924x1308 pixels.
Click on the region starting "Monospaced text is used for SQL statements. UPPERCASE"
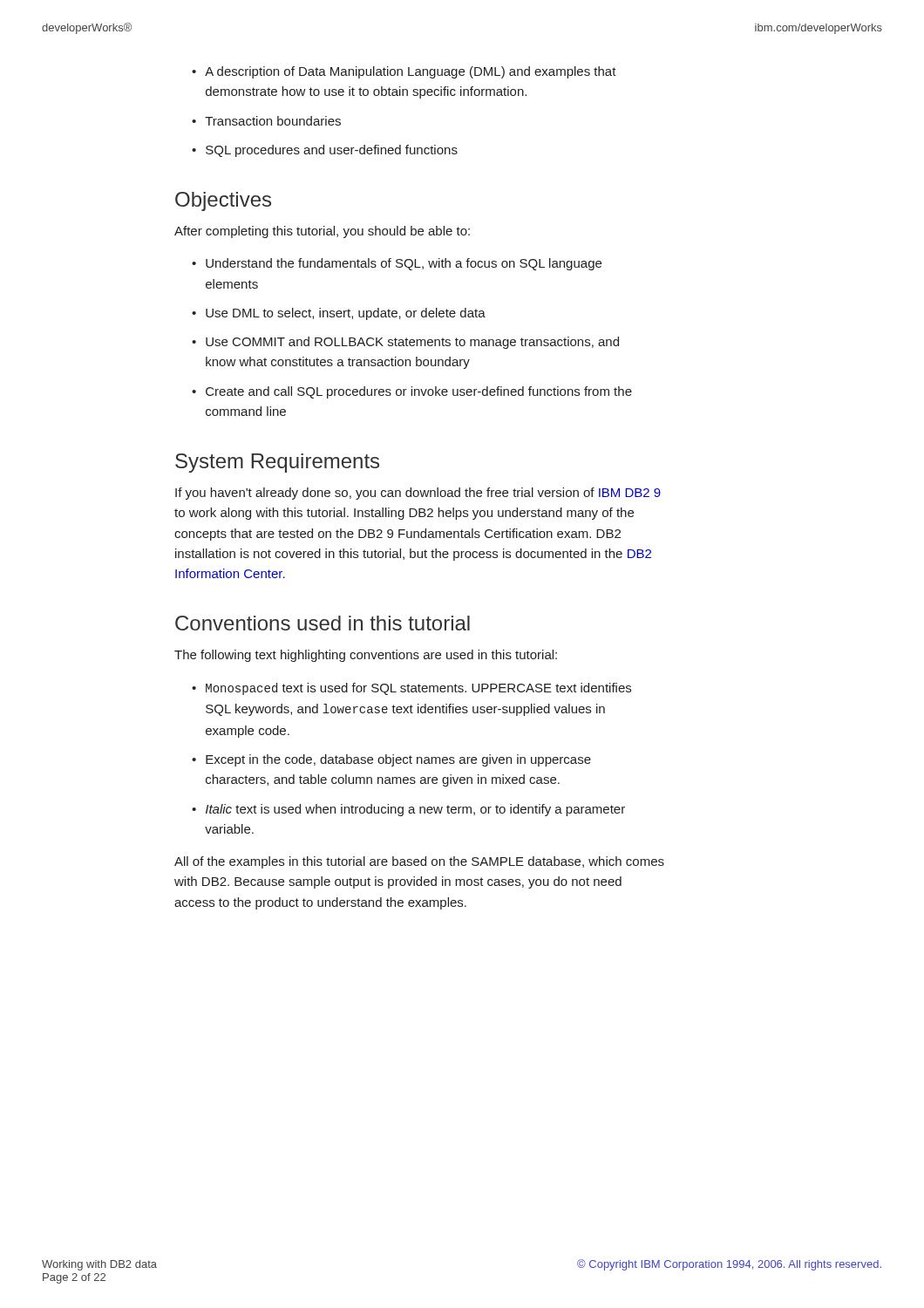pos(418,709)
